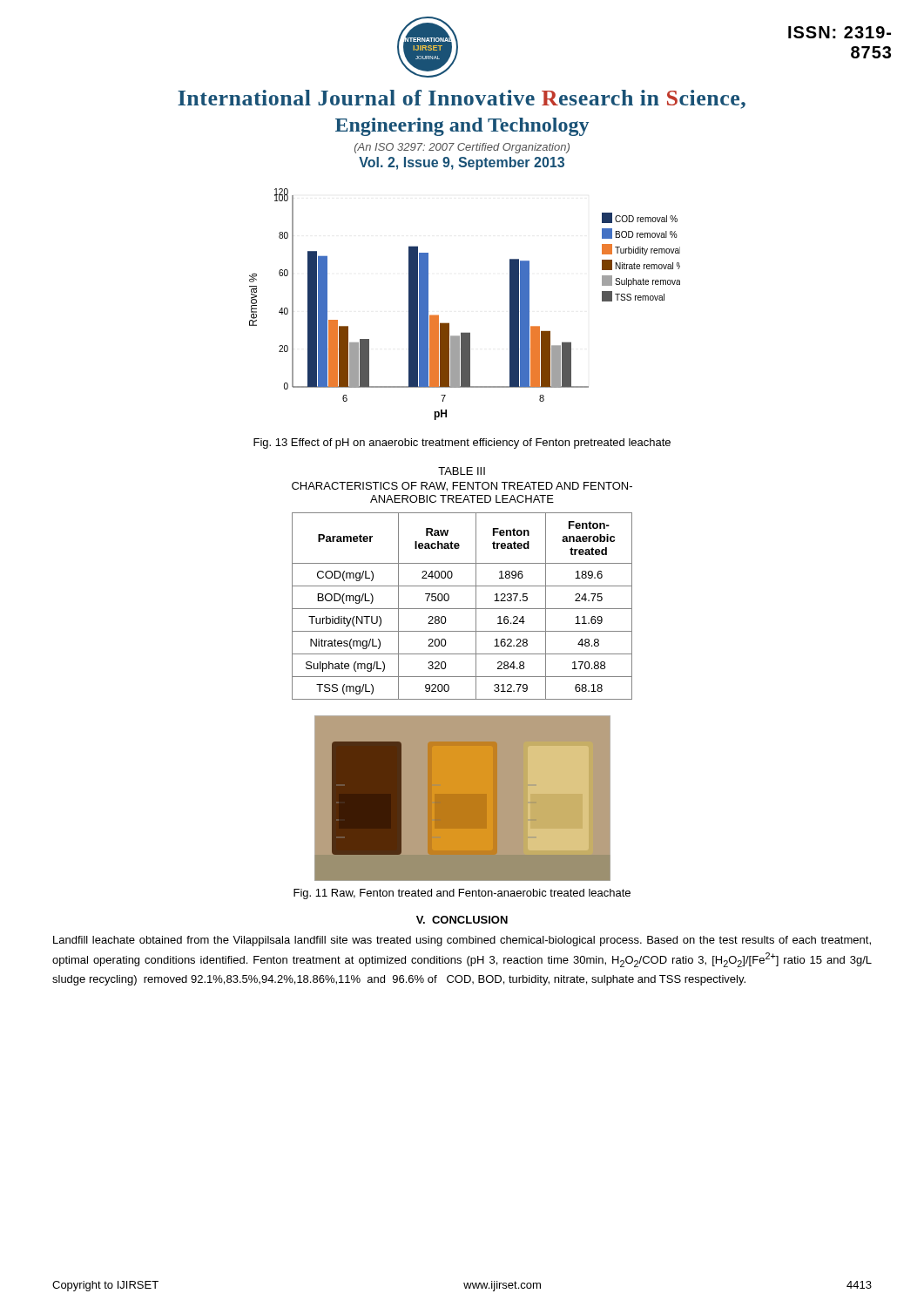Select the grouped bar chart
Screen dimensions: 1307x924
coord(462,308)
